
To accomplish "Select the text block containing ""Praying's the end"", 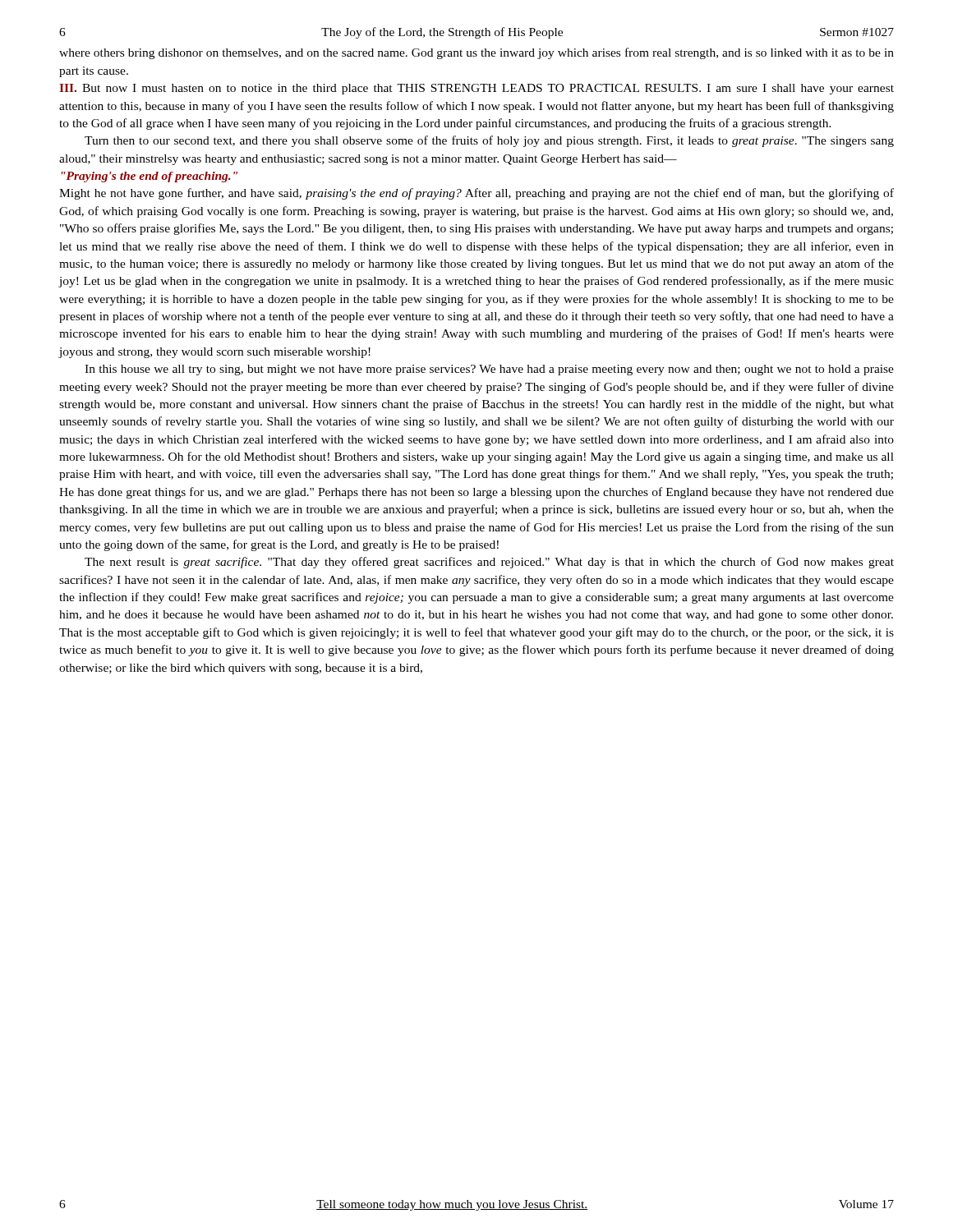I will pyautogui.click(x=150, y=177).
